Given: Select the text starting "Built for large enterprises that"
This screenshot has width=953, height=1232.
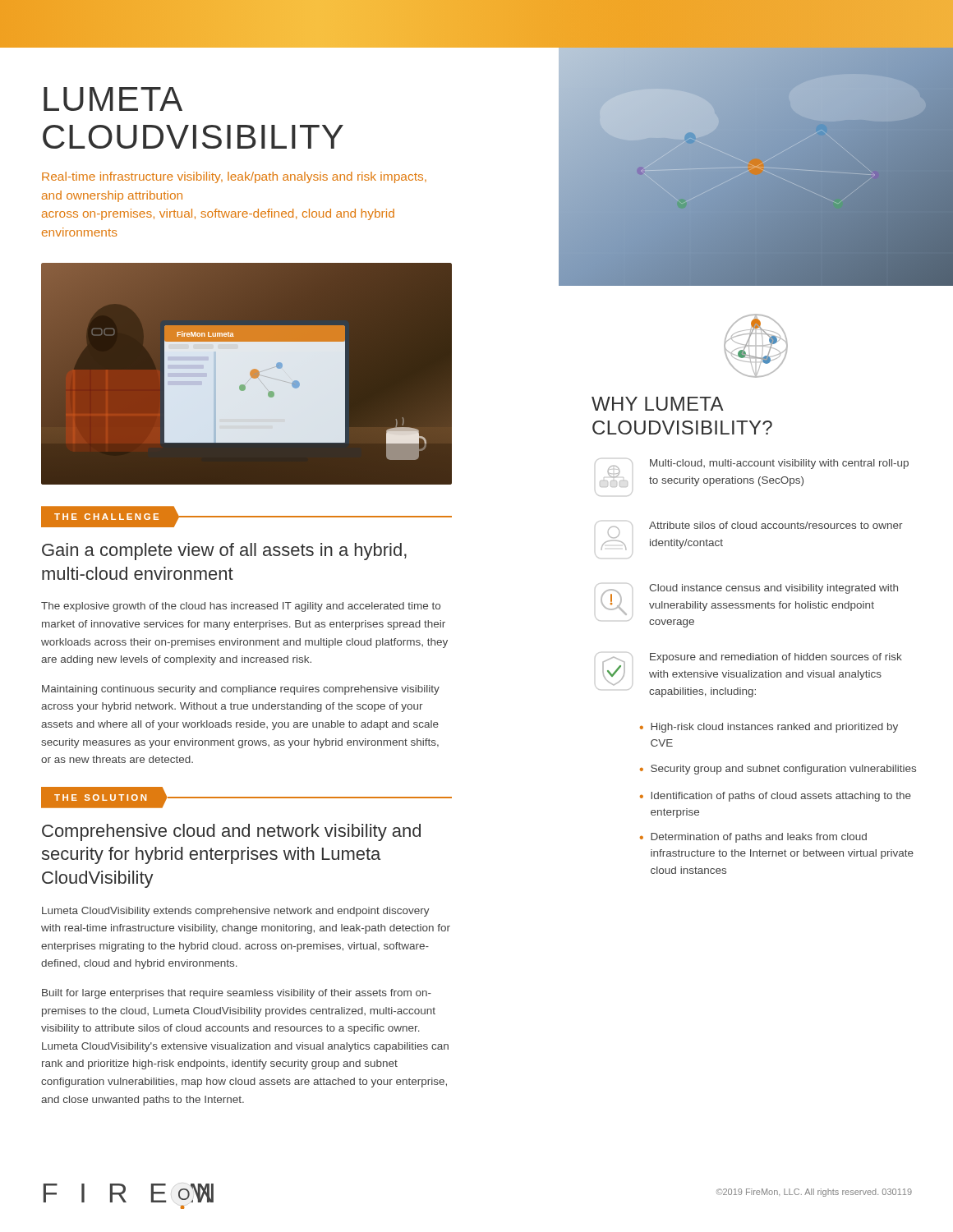Looking at the screenshot, I should click(245, 1046).
